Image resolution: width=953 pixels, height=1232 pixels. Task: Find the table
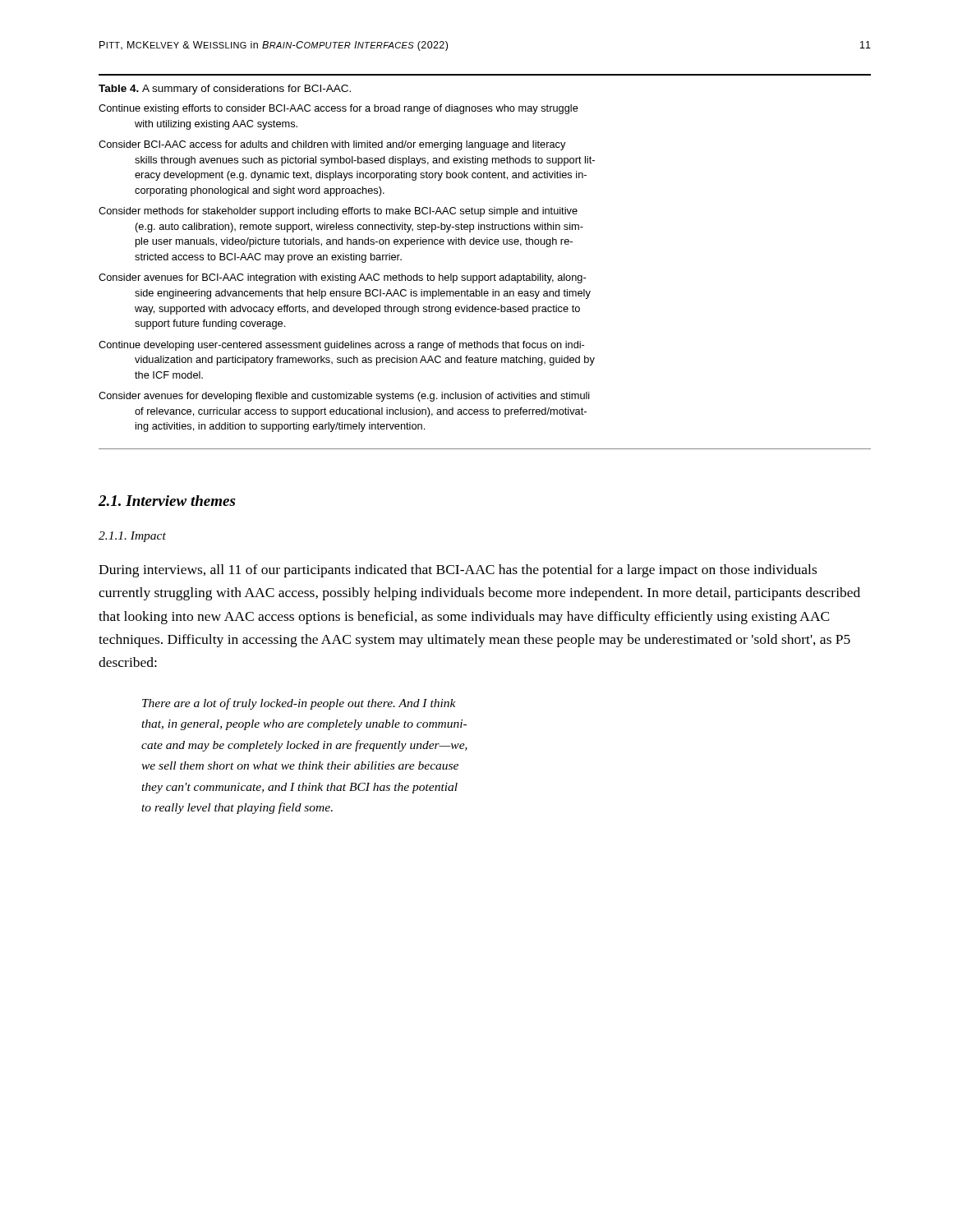485,262
